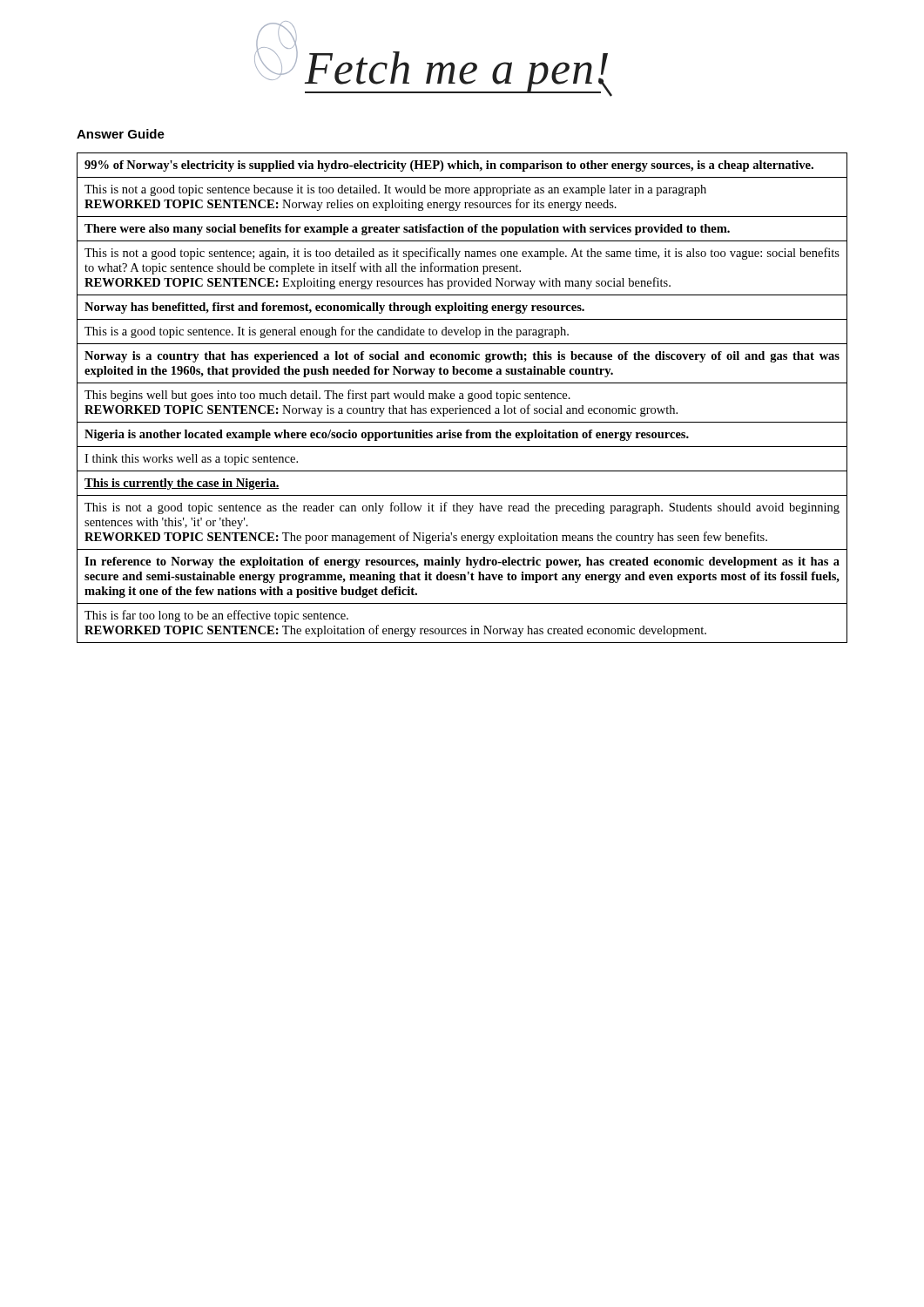Select the table that reads "This is a"

click(x=462, y=398)
